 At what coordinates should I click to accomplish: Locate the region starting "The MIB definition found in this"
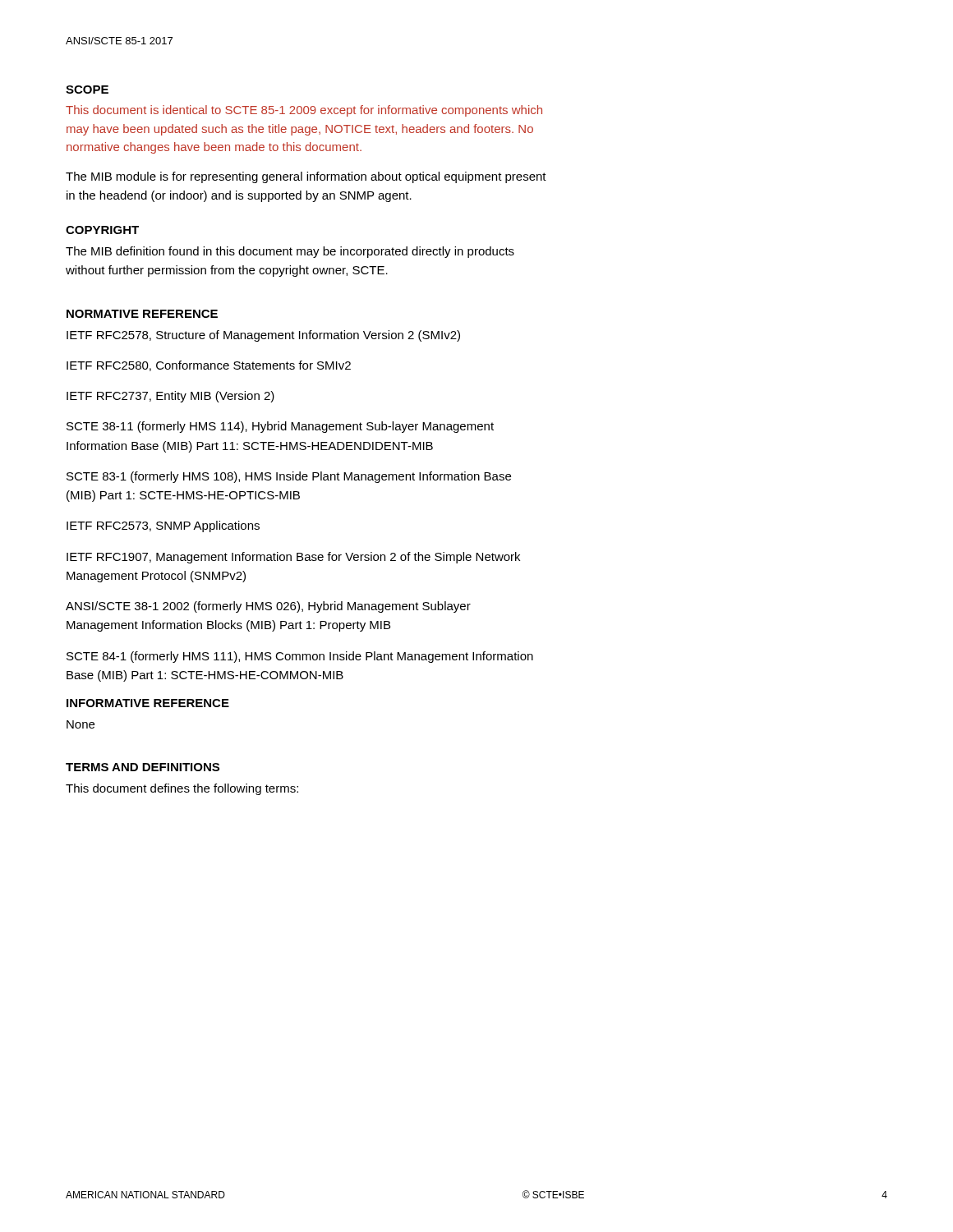tap(290, 260)
